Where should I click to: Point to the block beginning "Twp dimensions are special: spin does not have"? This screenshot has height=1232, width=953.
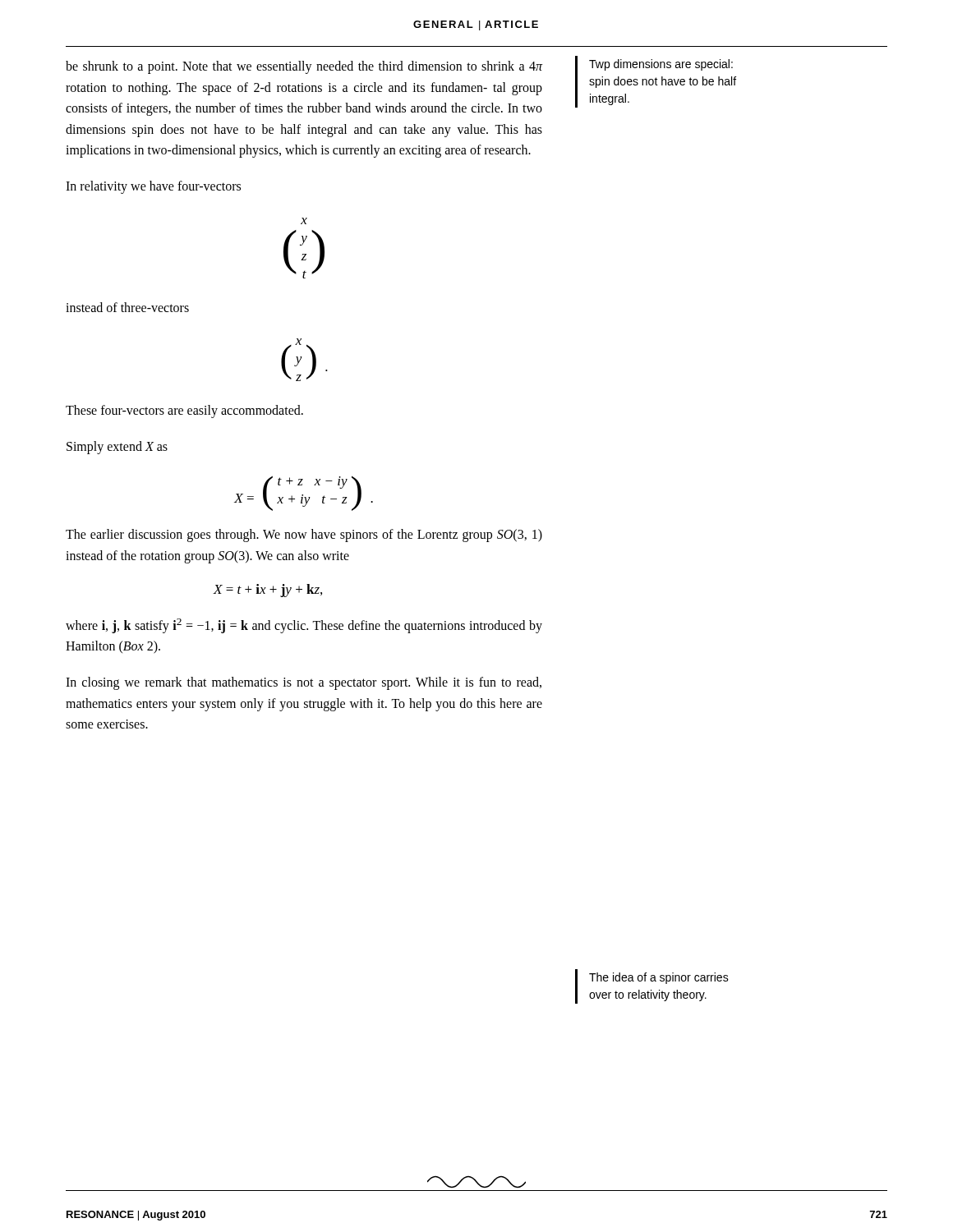[x=663, y=81]
